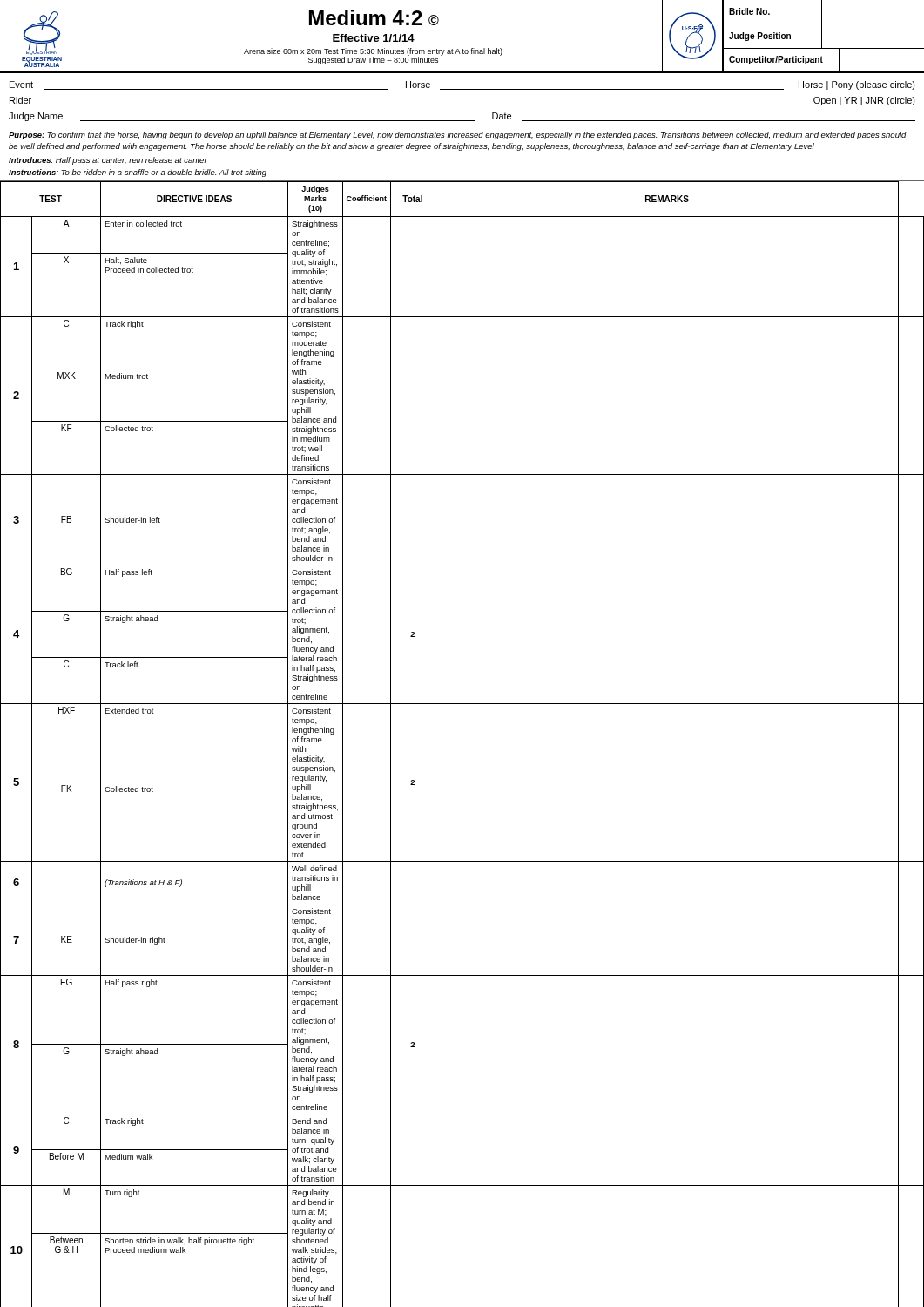Click the passage that begins "Event Horse Horse | Pony (please"
The width and height of the screenshot is (924, 1307).
click(x=462, y=99)
